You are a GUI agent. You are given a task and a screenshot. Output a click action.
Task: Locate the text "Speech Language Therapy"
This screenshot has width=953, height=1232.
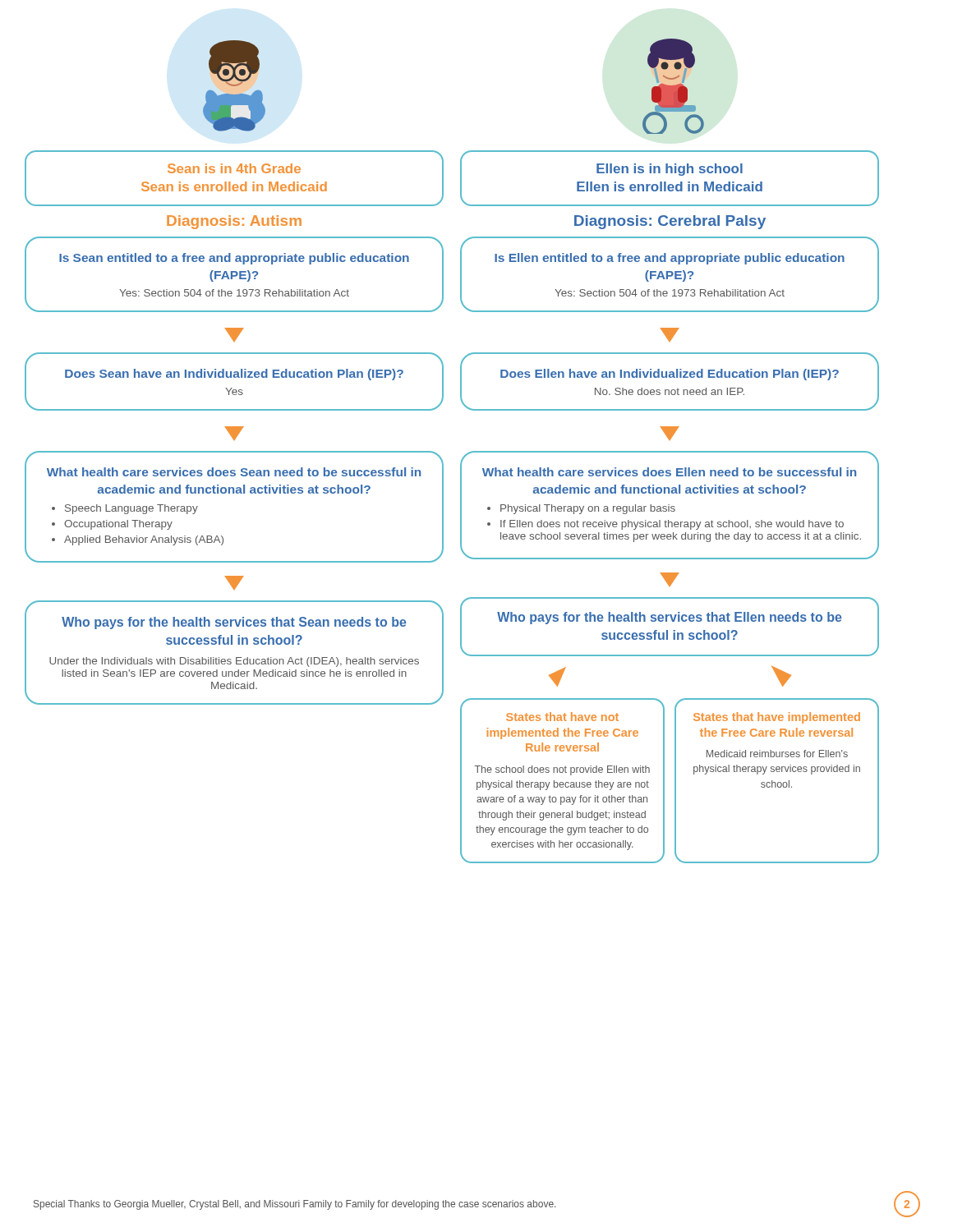(x=131, y=508)
